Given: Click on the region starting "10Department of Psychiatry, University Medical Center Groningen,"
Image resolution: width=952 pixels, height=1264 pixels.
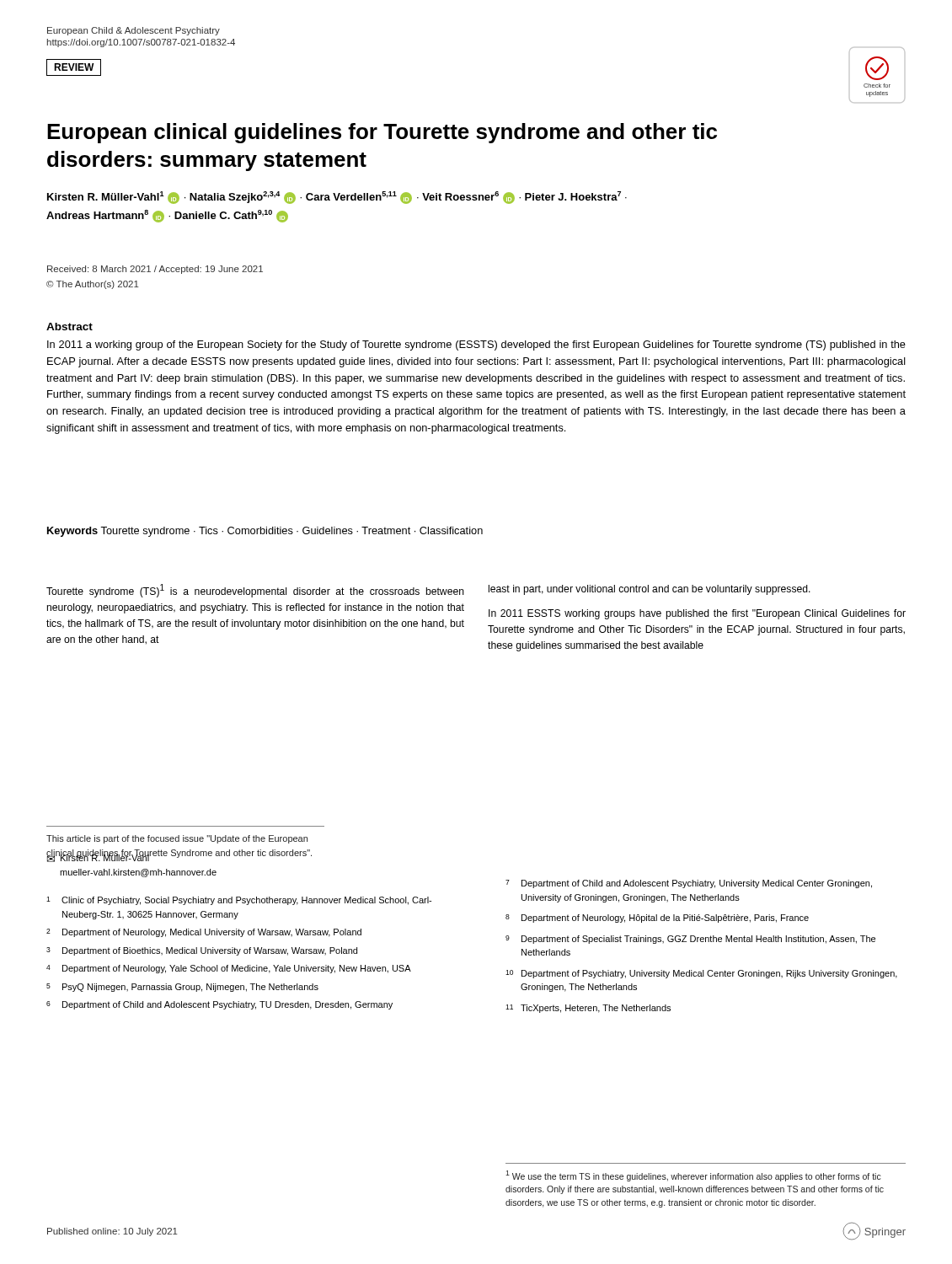Looking at the screenshot, I should coord(706,980).
